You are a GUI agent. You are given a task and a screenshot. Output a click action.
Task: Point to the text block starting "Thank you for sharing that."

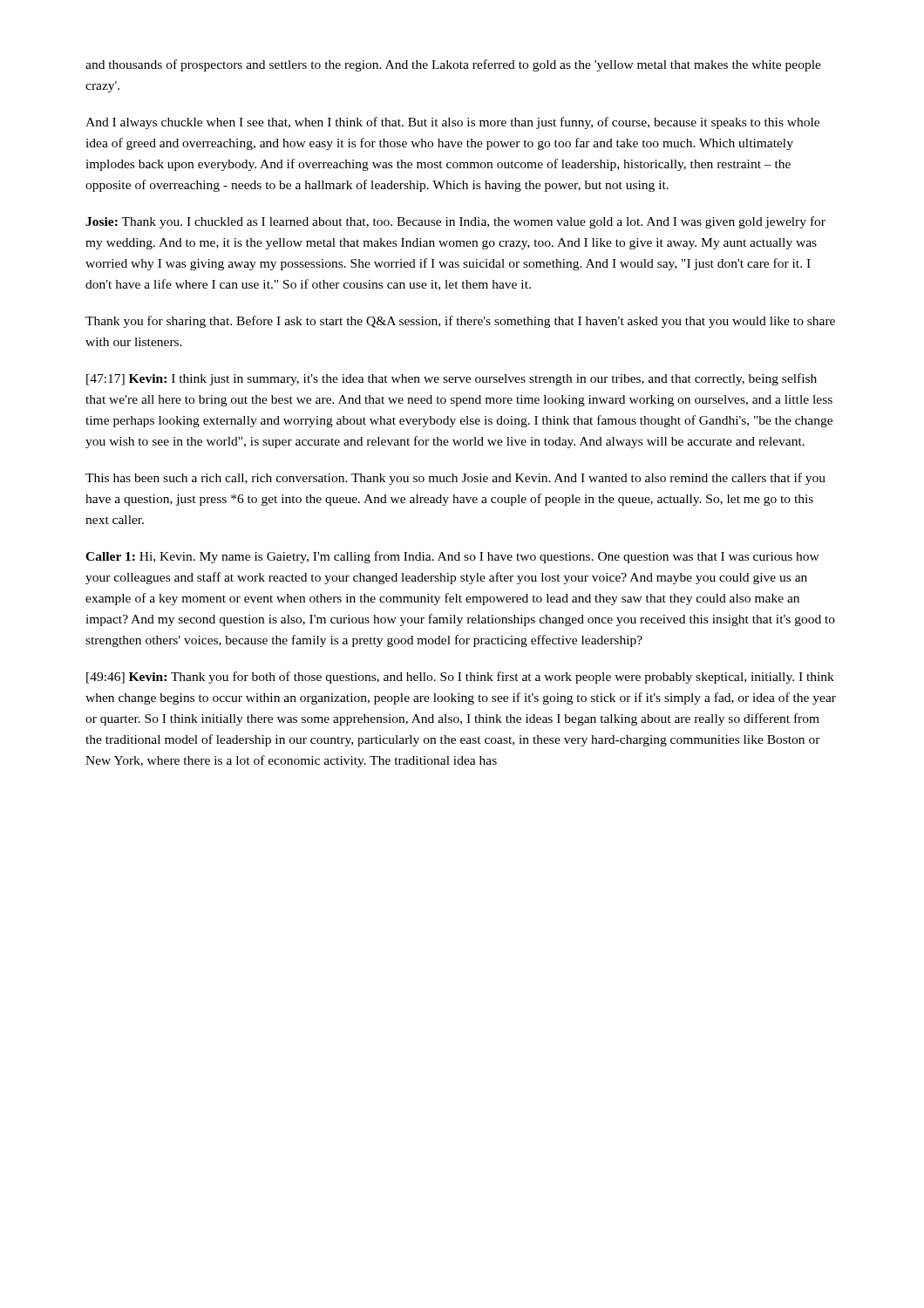460,331
